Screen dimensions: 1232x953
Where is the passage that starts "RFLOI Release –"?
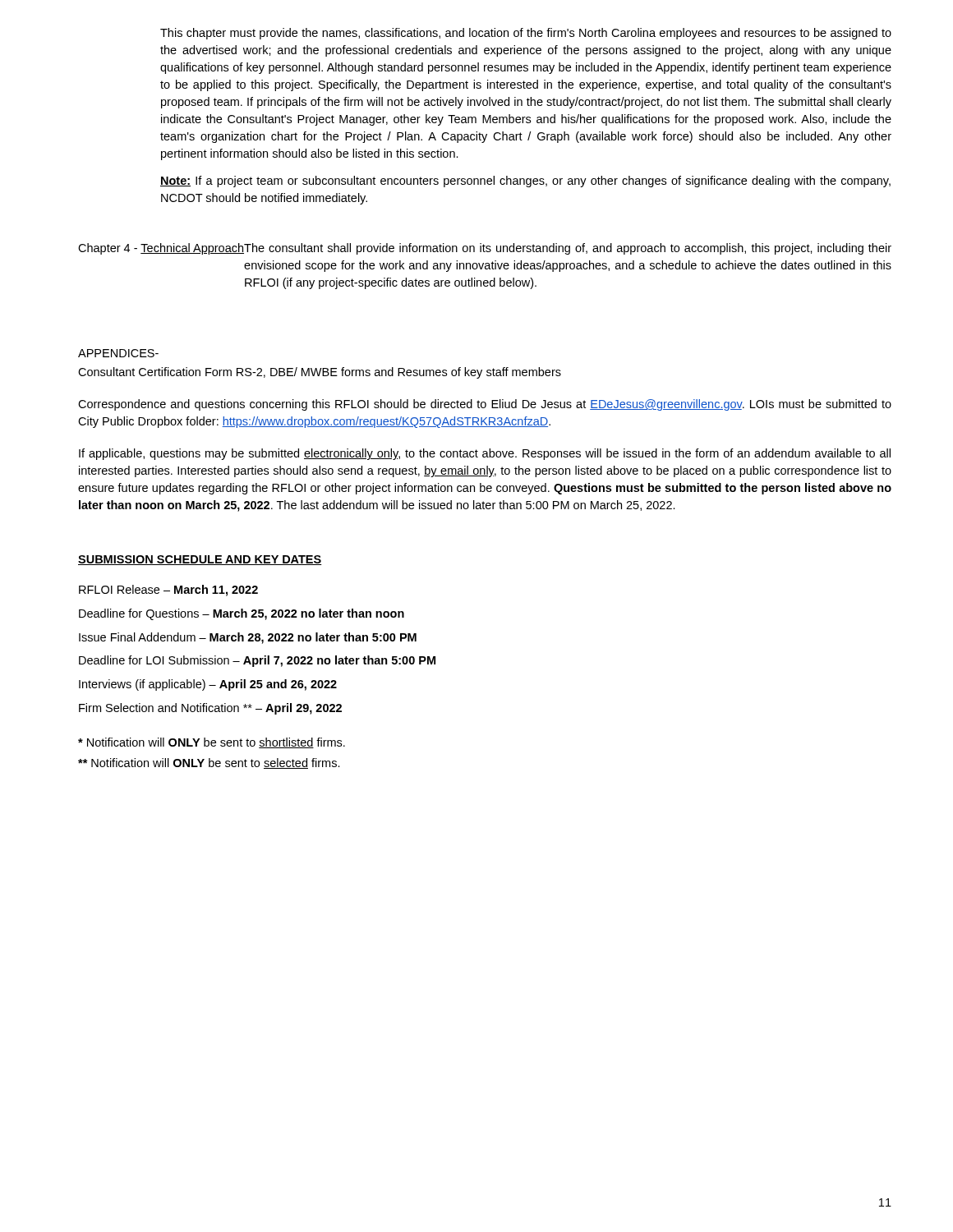168,591
